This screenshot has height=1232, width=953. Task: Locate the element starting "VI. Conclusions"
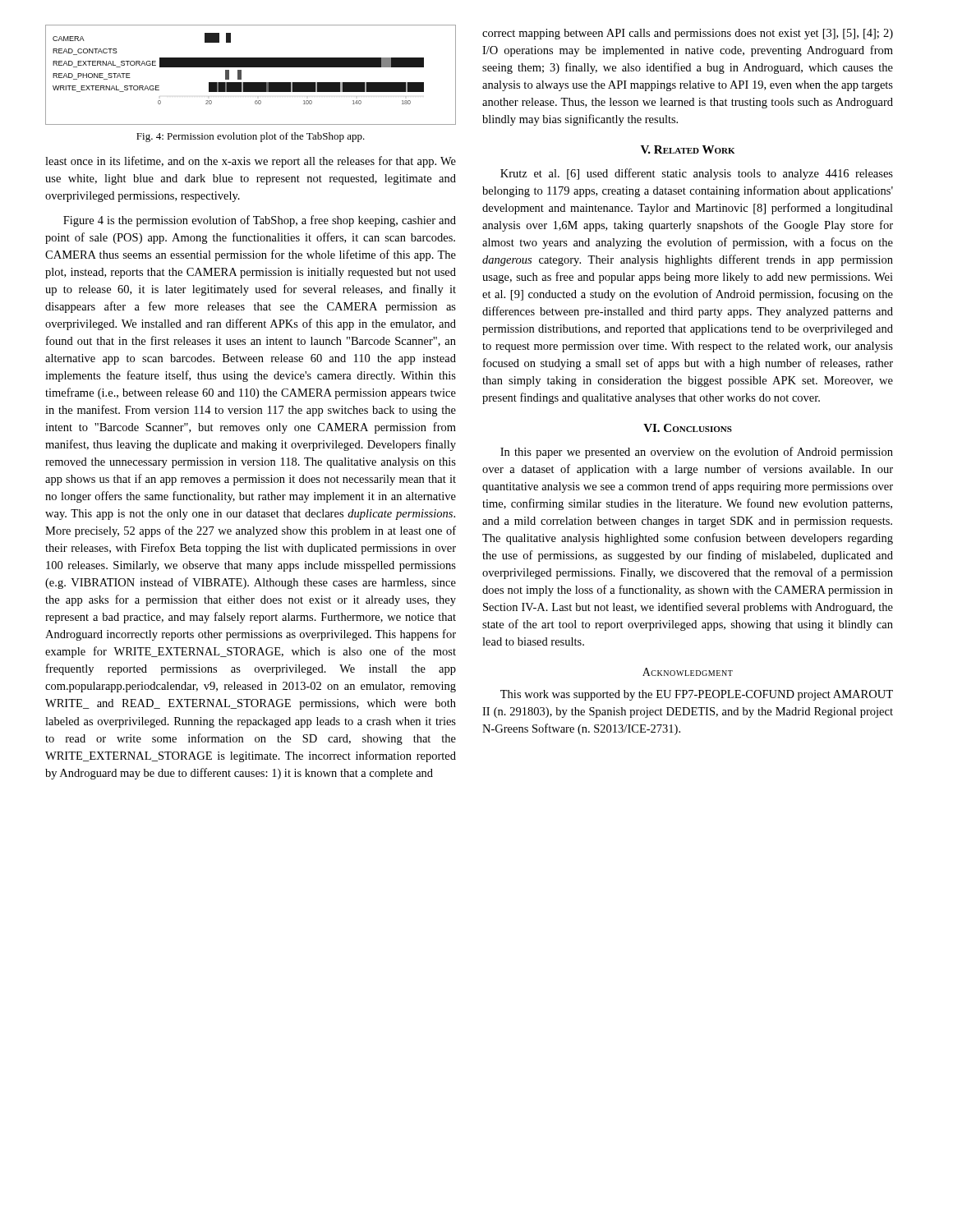click(x=688, y=428)
